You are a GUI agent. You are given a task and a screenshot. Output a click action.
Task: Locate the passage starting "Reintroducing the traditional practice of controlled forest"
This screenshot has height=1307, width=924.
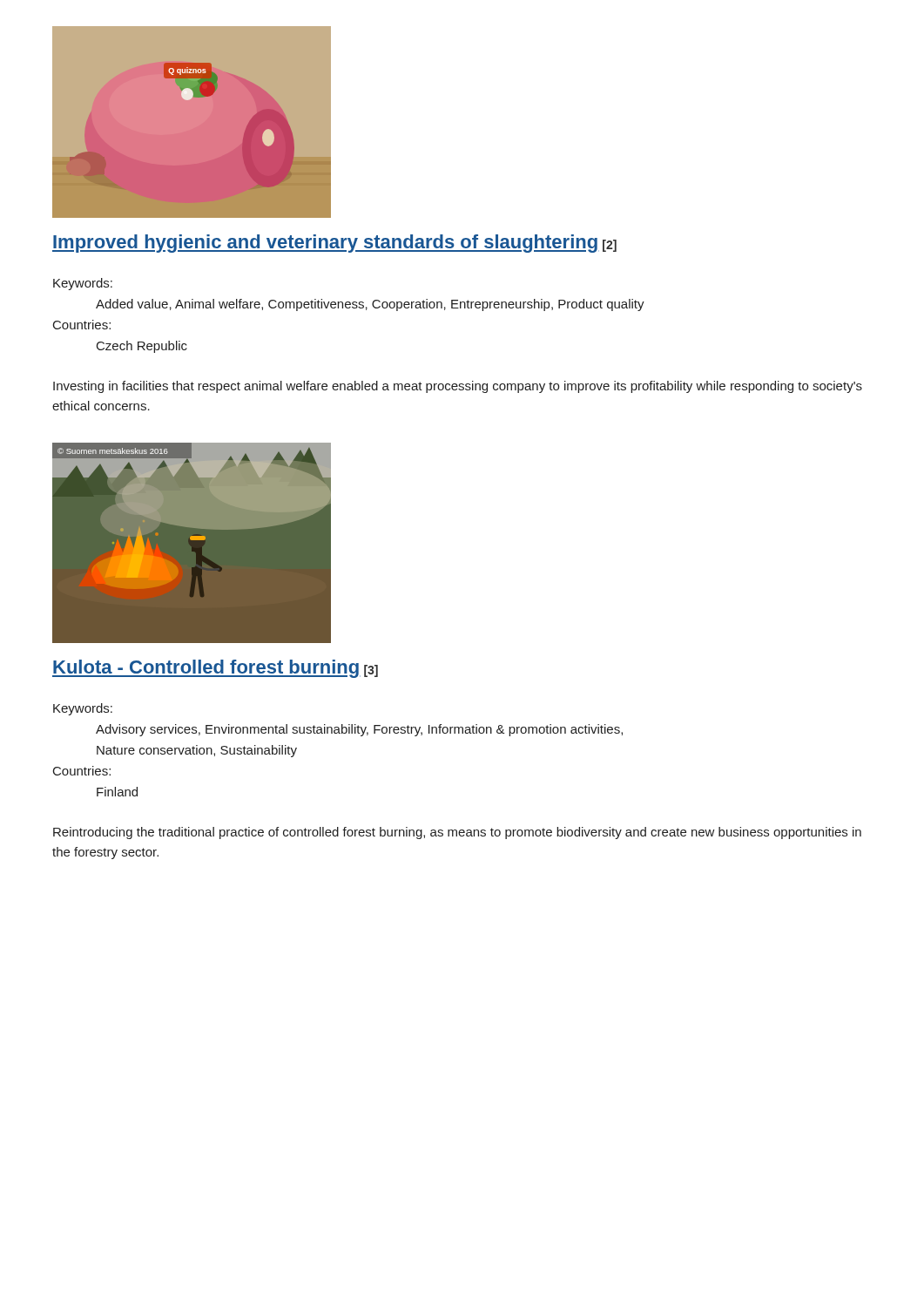point(457,841)
